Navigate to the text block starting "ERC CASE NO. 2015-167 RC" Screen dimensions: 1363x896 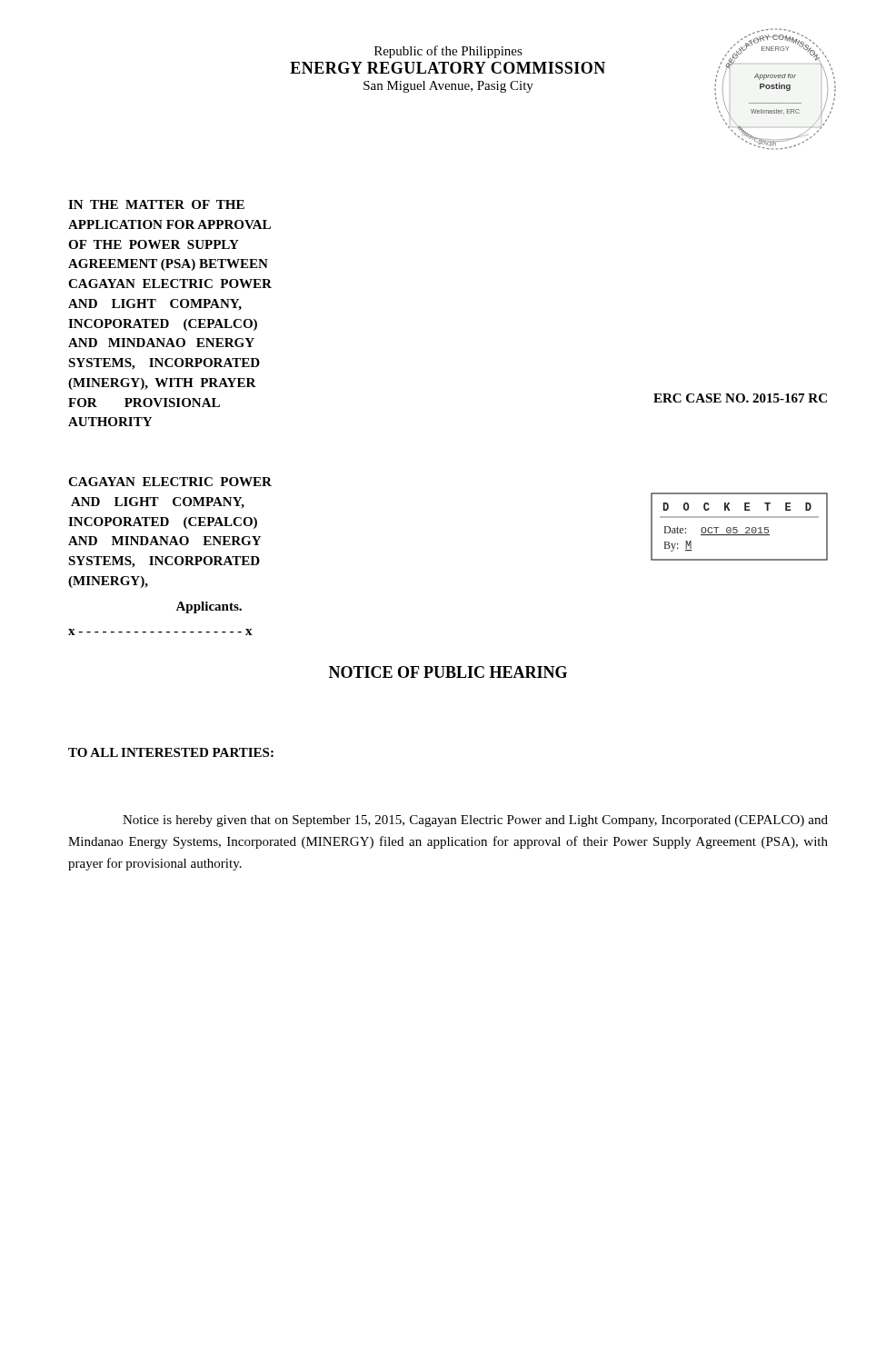point(741,398)
